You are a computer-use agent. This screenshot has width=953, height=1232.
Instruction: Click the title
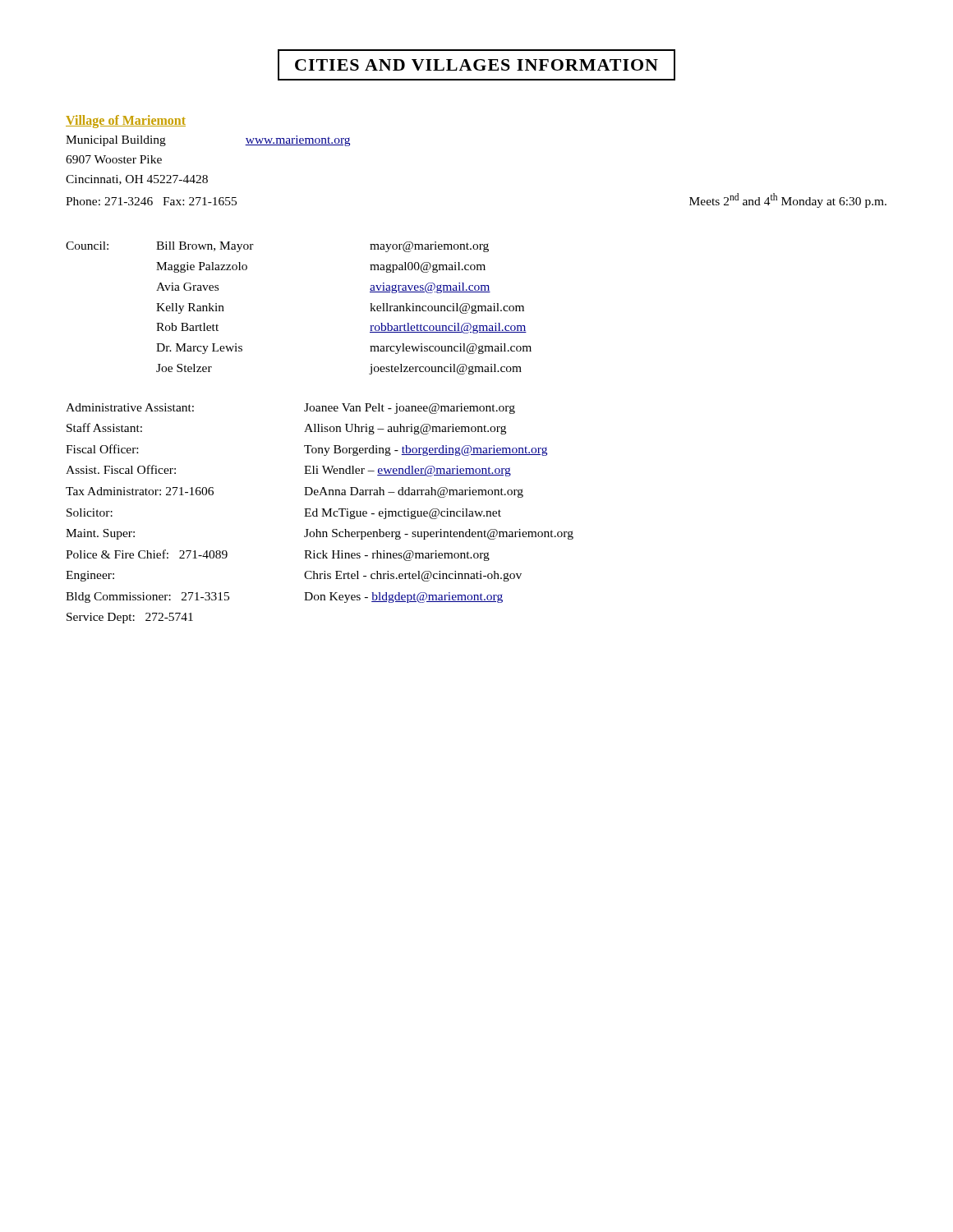[476, 65]
